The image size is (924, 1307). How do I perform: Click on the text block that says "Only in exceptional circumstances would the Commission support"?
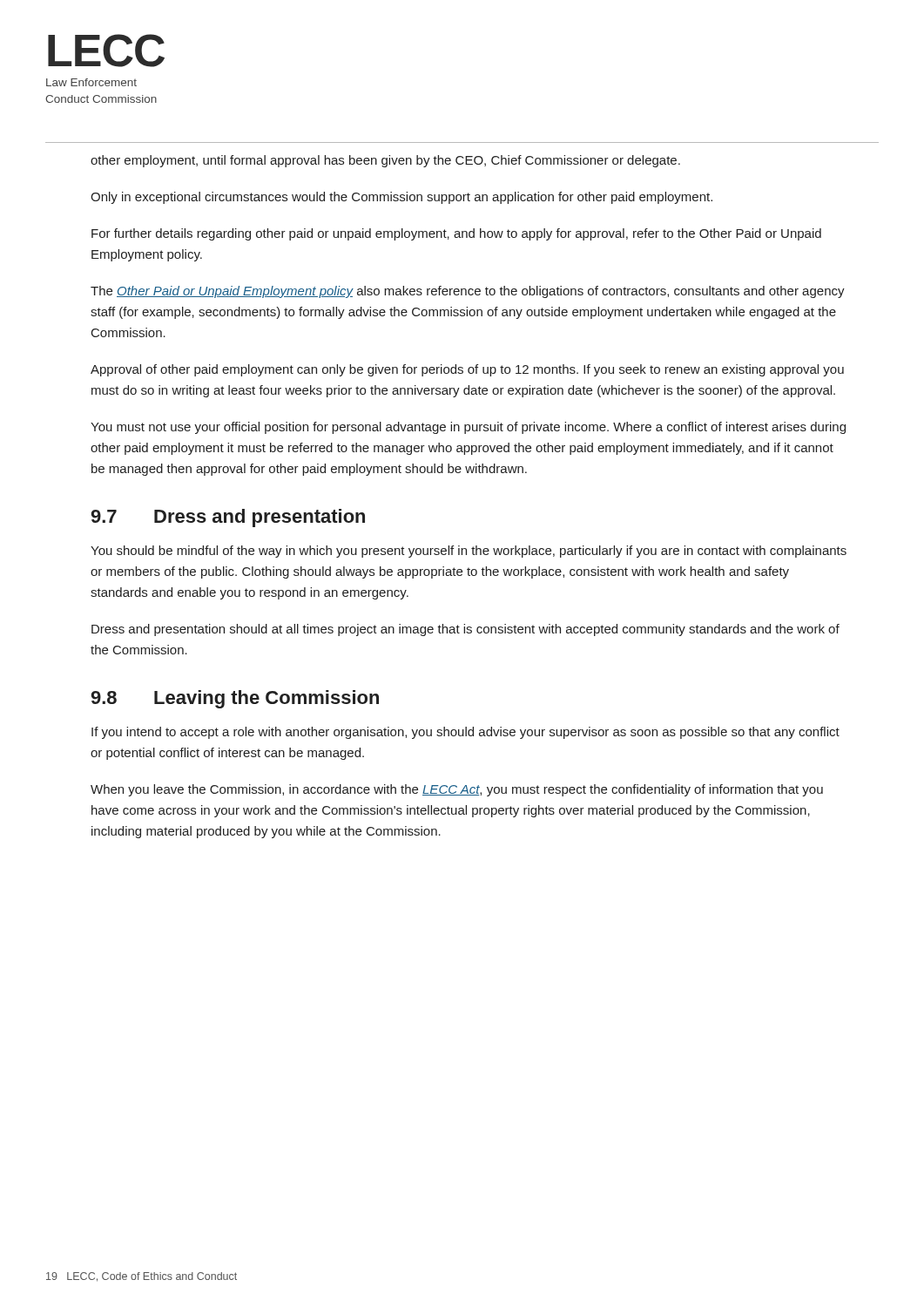click(x=402, y=197)
